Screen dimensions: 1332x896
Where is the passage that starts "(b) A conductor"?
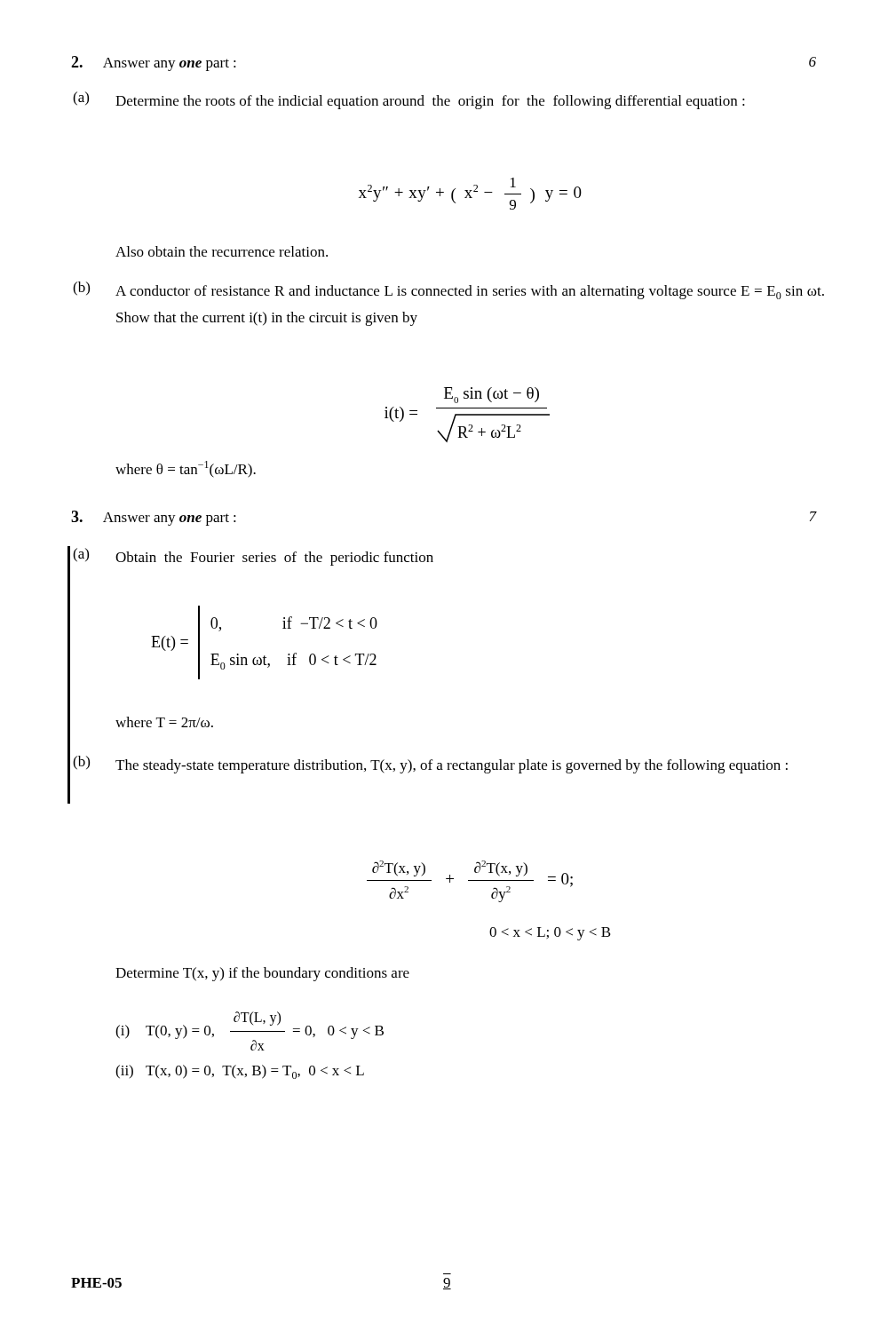click(470, 305)
